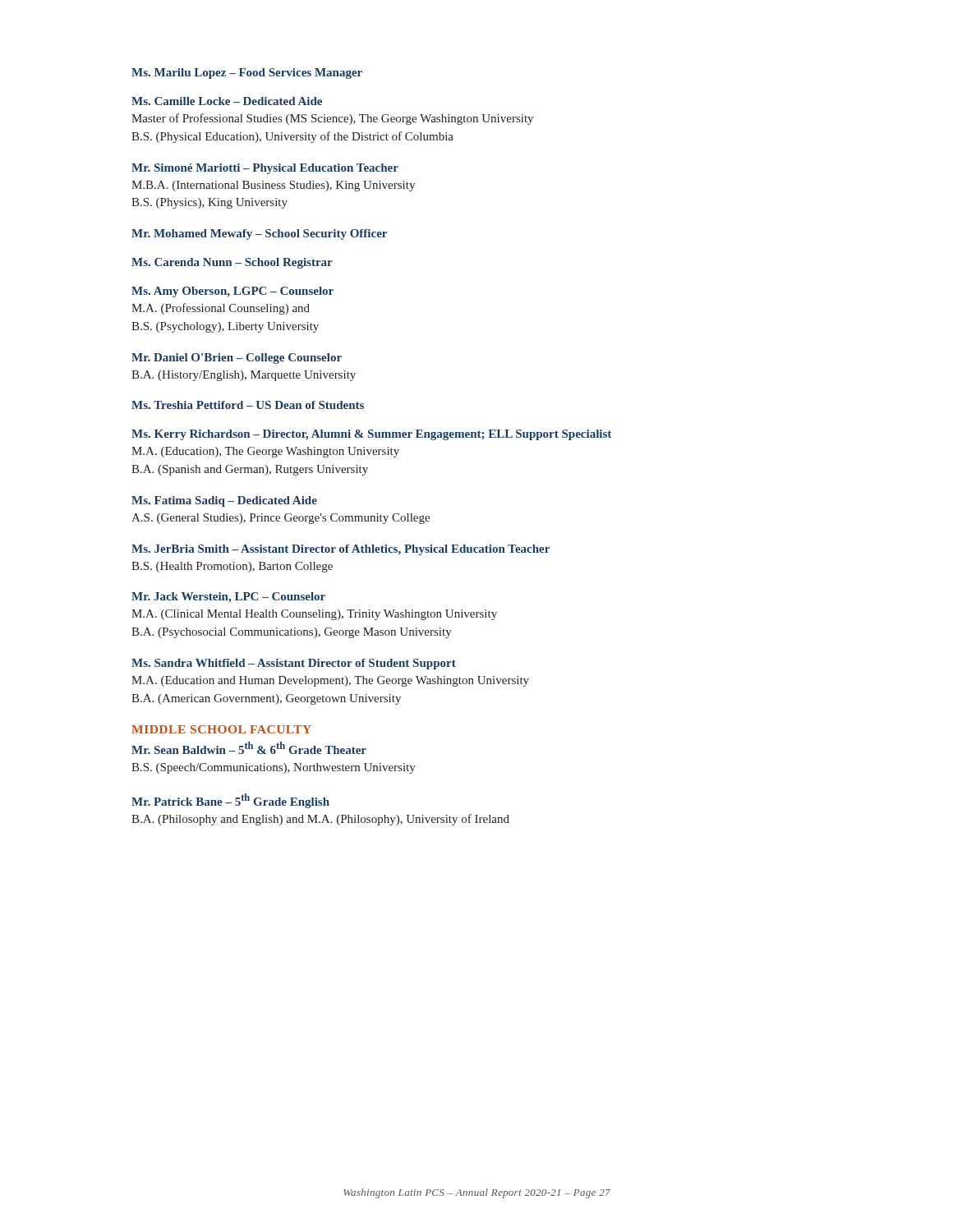Locate the list item with the text "Mr. Patrick Bane –"
The image size is (953, 1232).
click(x=476, y=810)
